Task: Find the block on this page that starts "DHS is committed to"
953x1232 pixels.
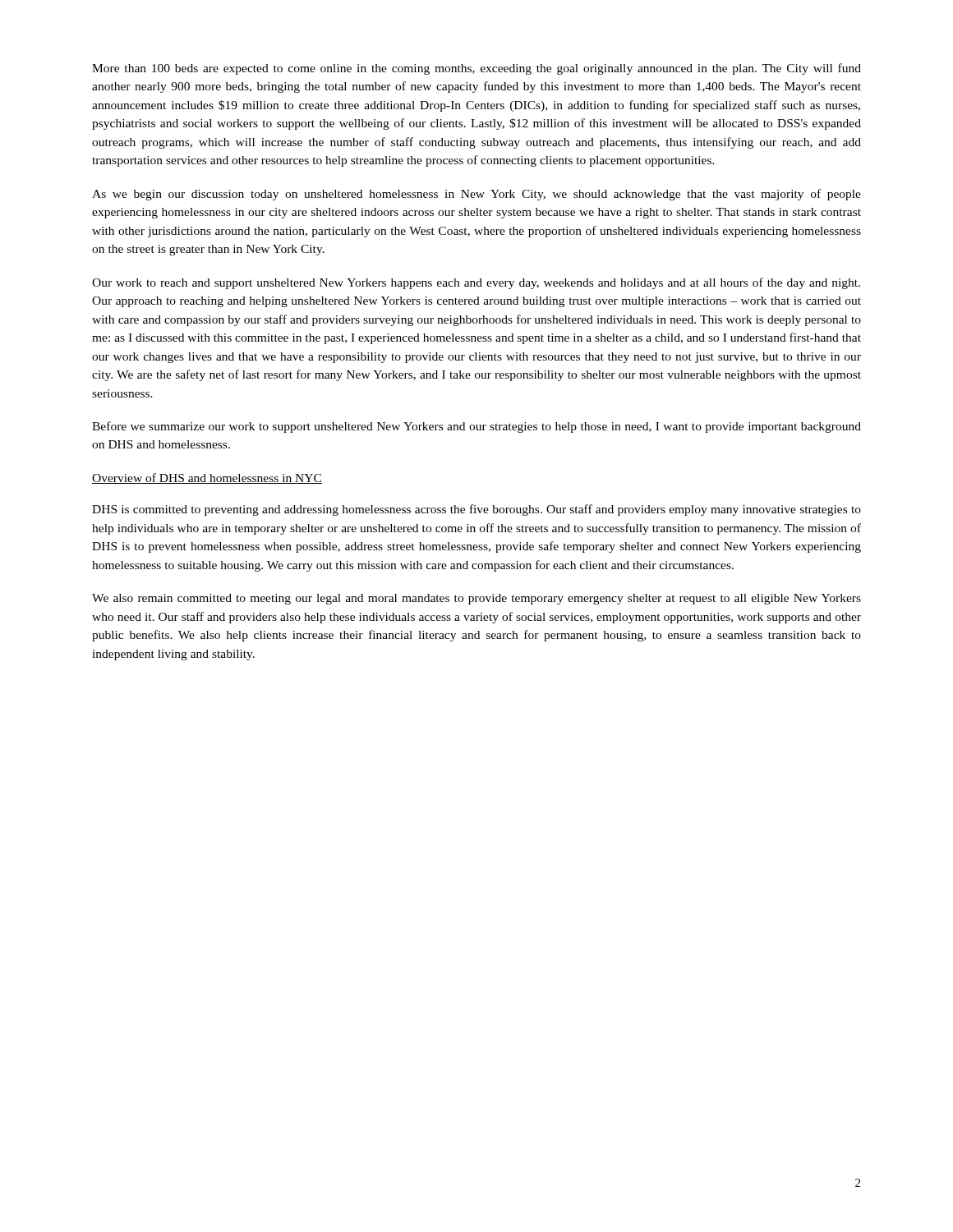Action: click(476, 537)
